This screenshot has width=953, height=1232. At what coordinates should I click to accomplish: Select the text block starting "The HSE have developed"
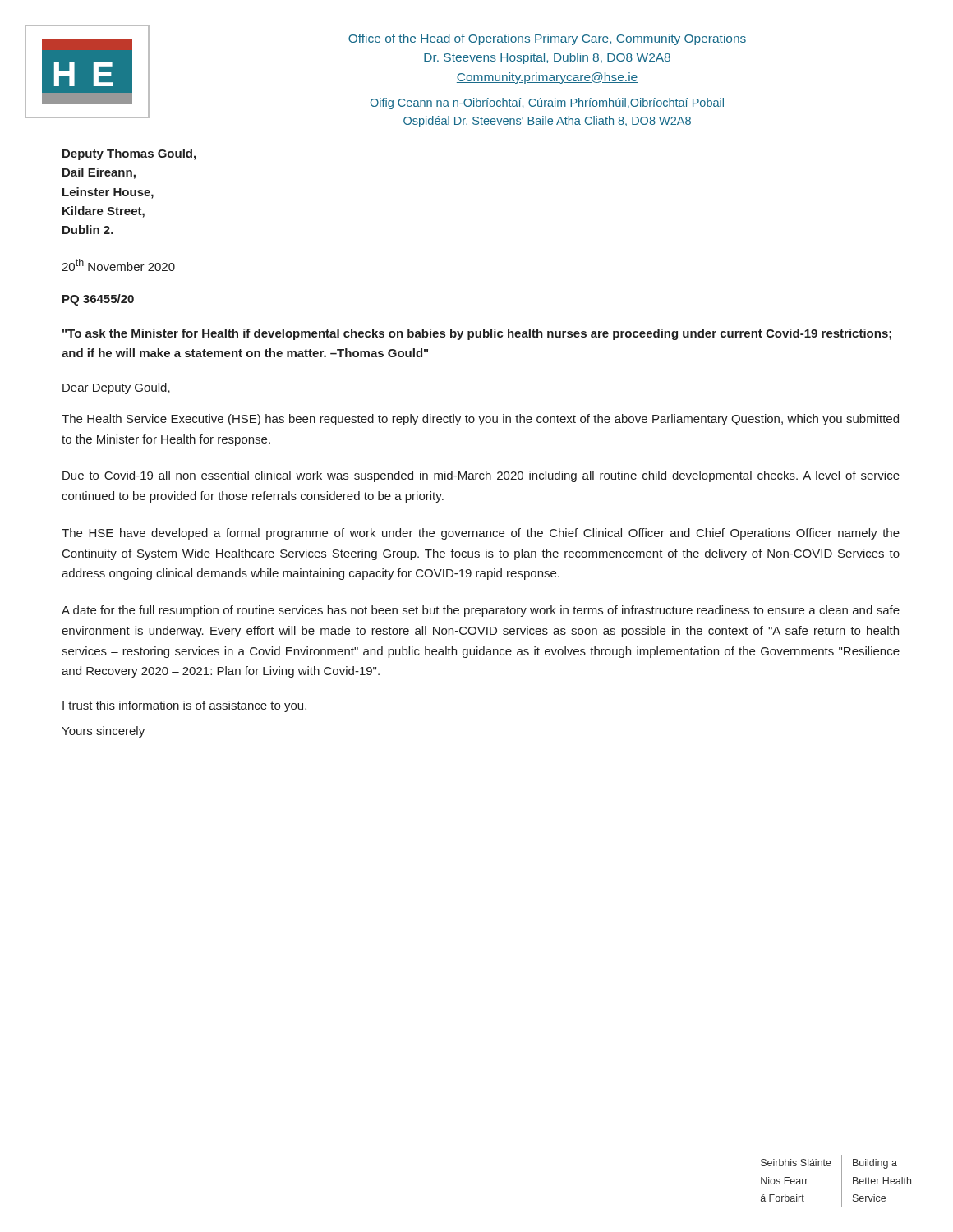click(x=481, y=553)
